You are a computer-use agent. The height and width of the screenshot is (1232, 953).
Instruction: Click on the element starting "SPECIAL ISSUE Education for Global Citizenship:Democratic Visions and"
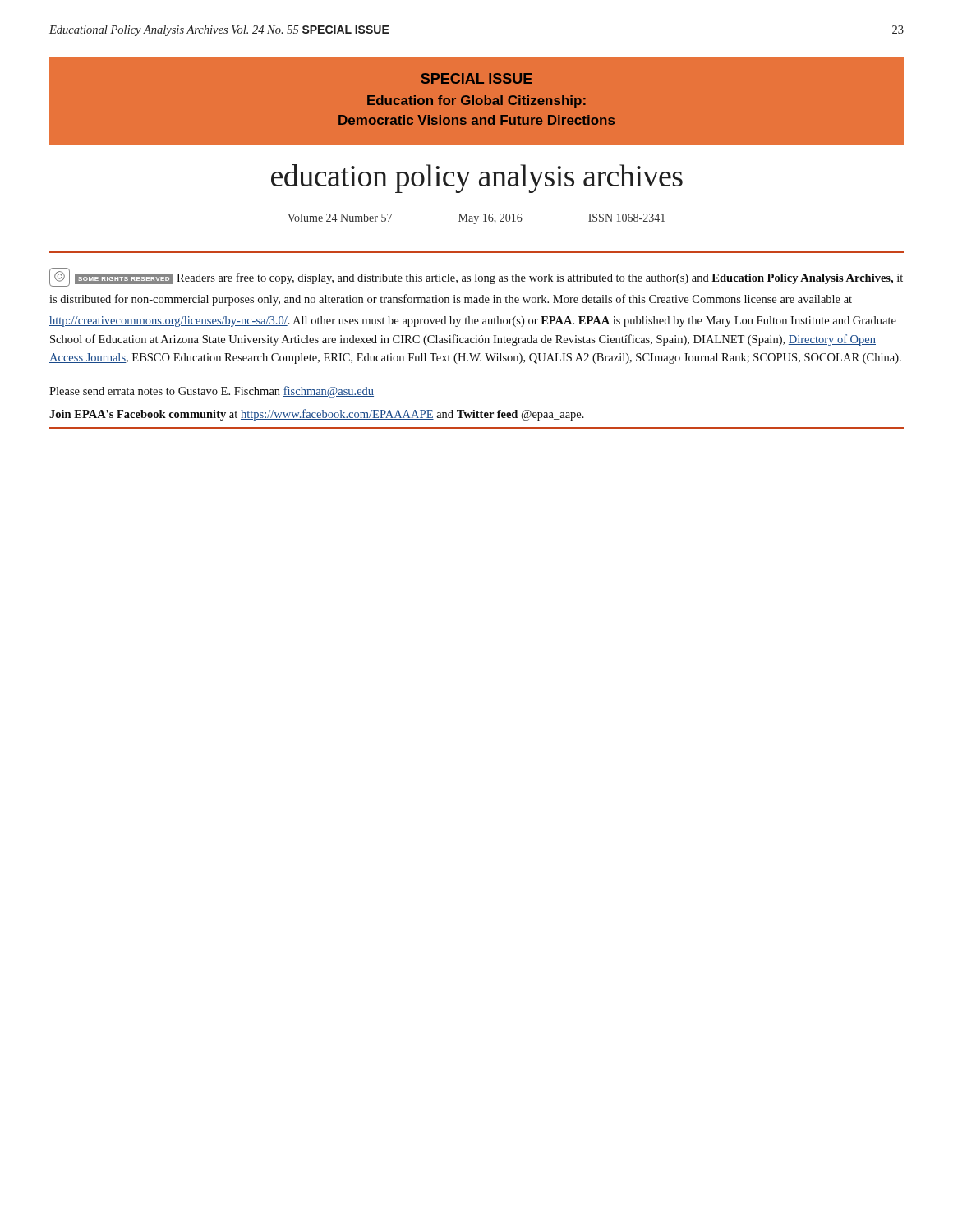476,100
